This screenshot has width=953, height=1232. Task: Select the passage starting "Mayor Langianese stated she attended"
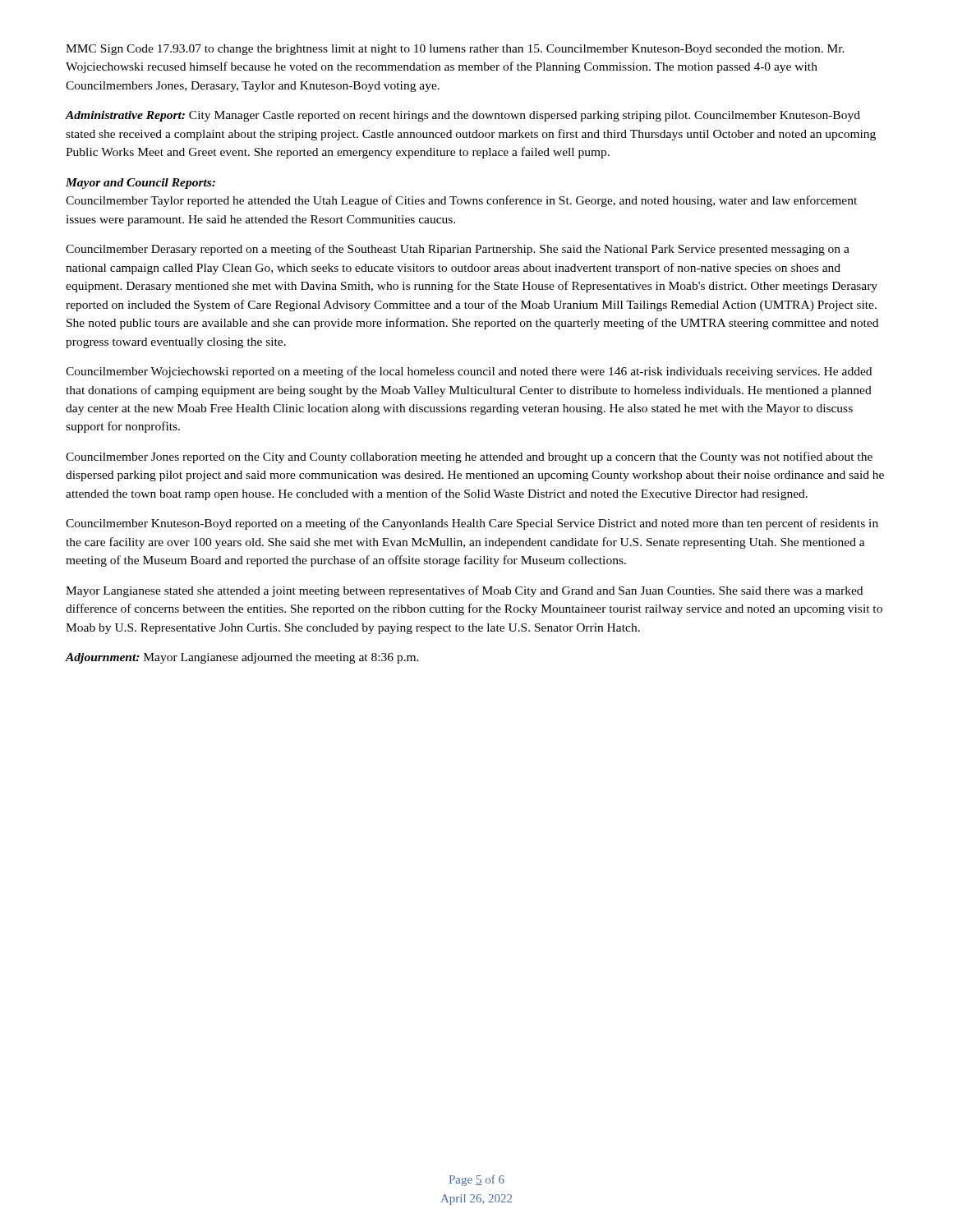(476, 609)
